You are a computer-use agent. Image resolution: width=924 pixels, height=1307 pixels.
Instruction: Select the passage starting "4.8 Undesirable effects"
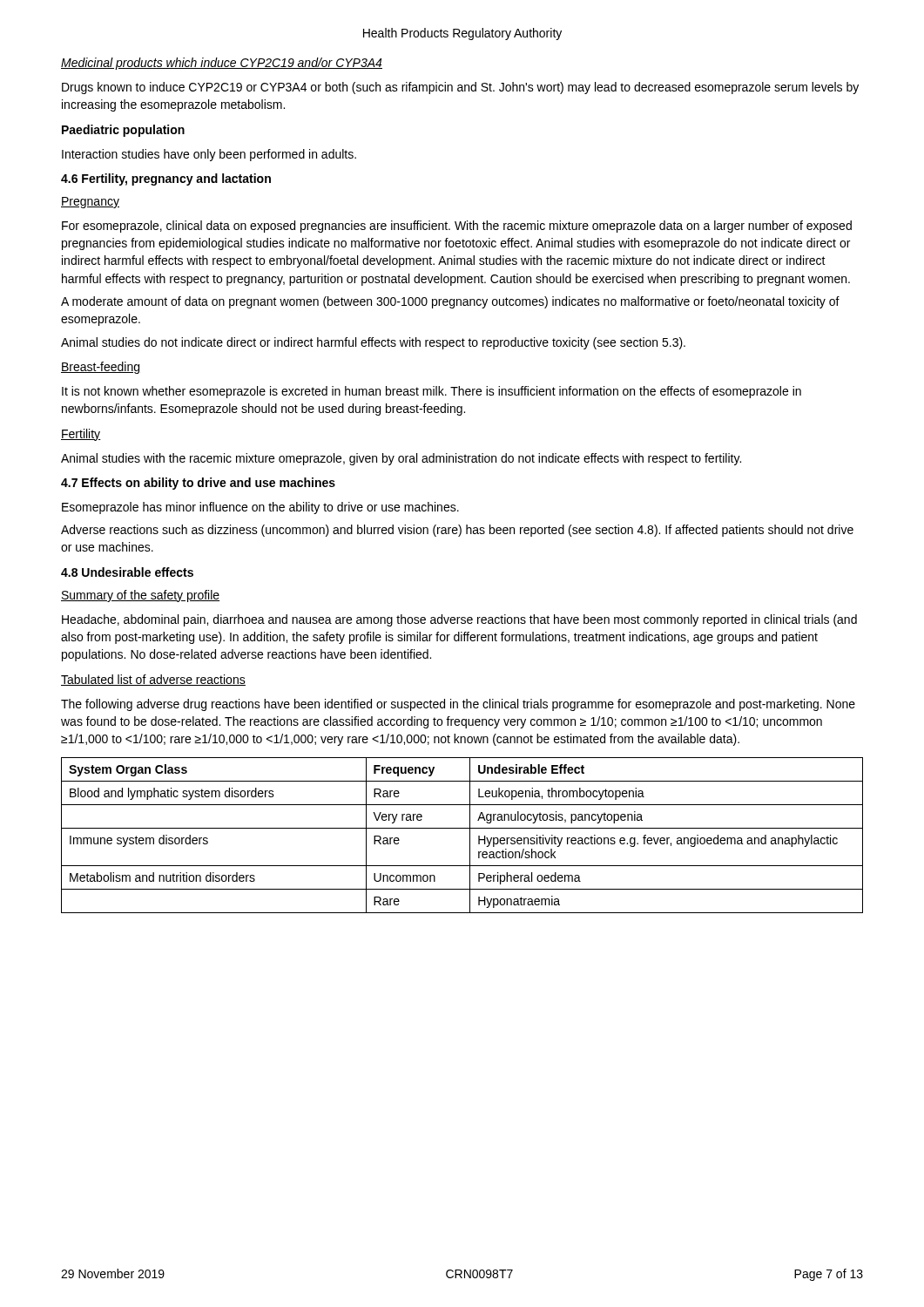click(x=127, y=572)
